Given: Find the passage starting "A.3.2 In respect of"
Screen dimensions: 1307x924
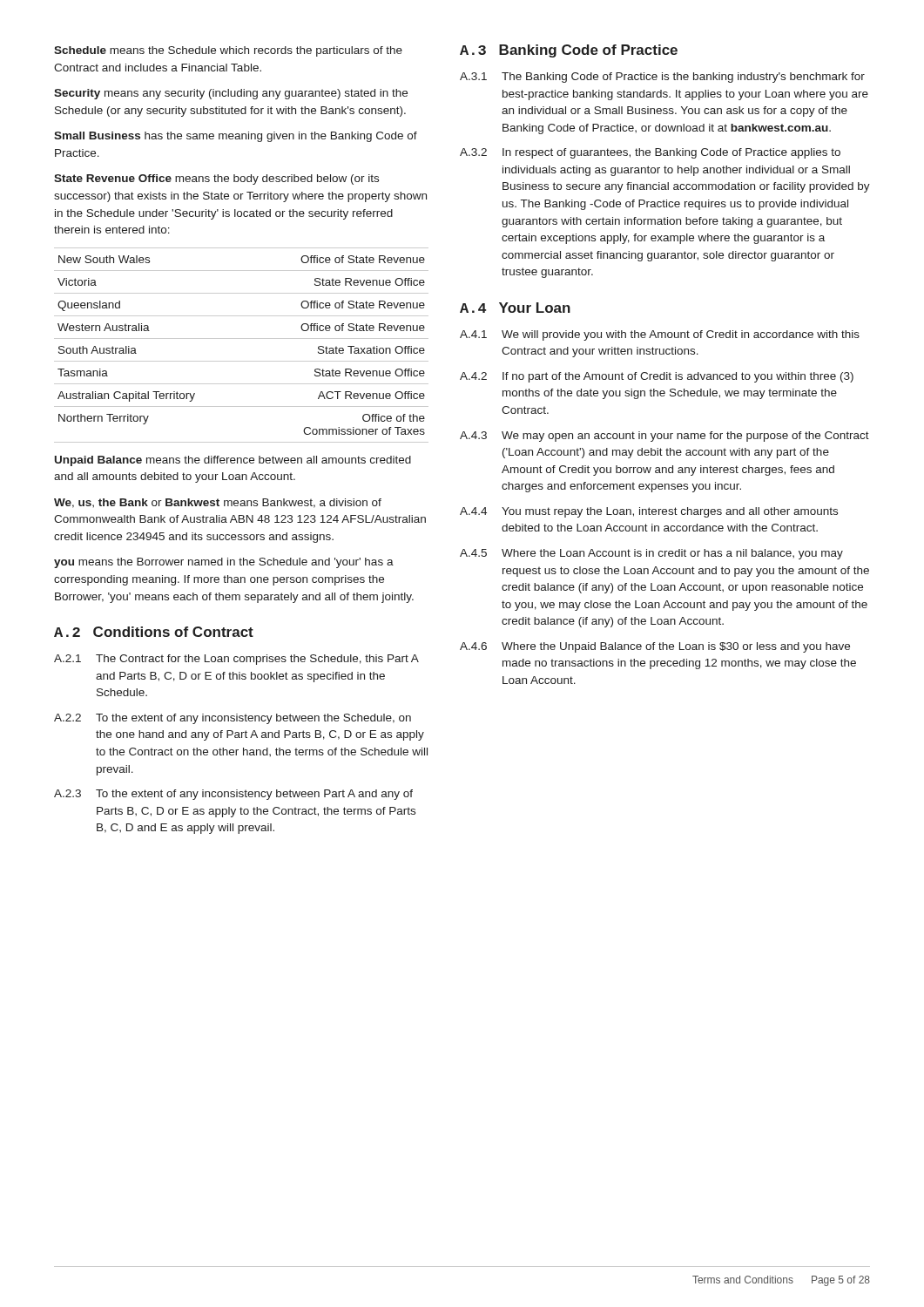Looking at the screenshot, I should point(665,212).
